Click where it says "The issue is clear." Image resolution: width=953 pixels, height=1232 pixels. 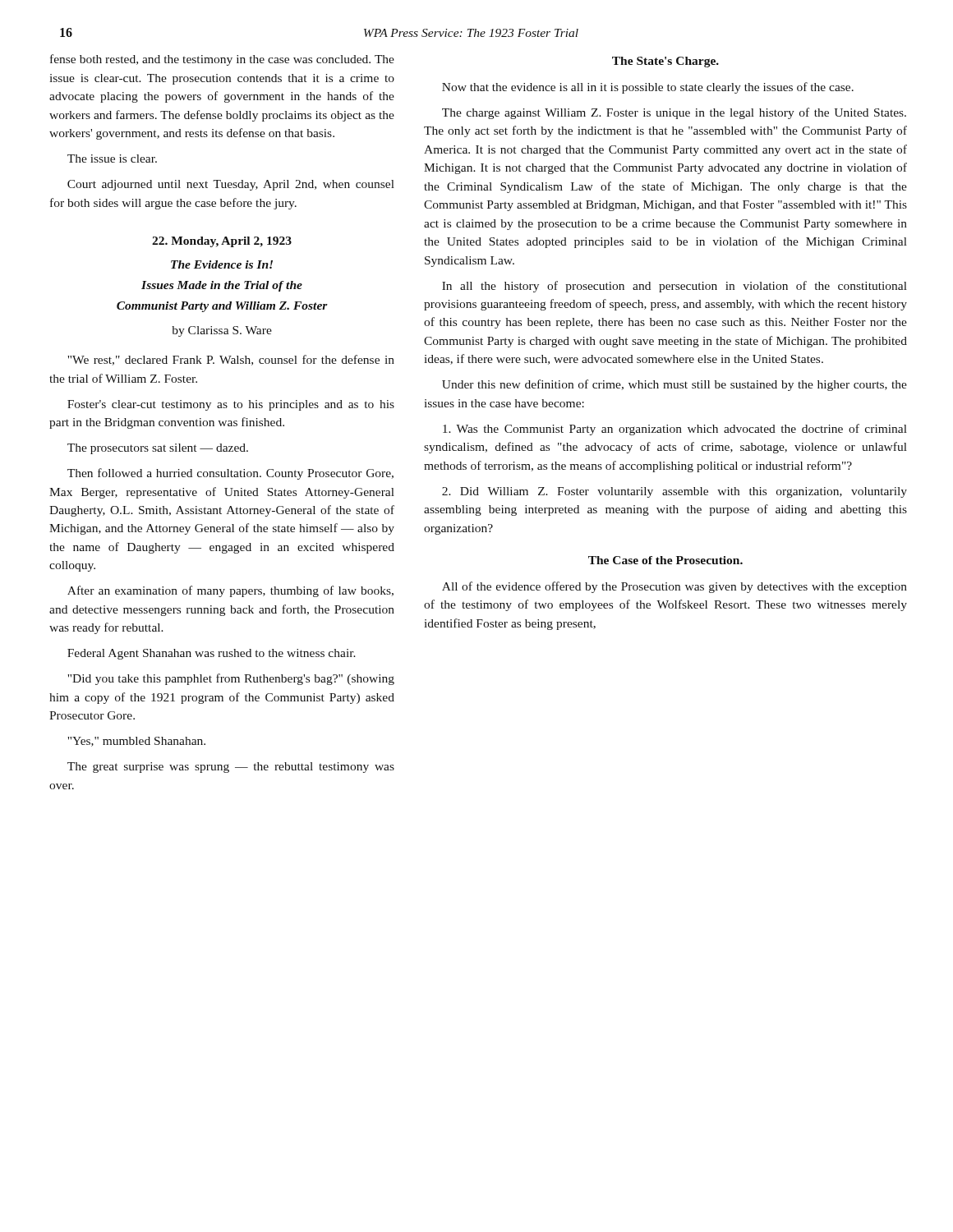click(x=112, y=159)
